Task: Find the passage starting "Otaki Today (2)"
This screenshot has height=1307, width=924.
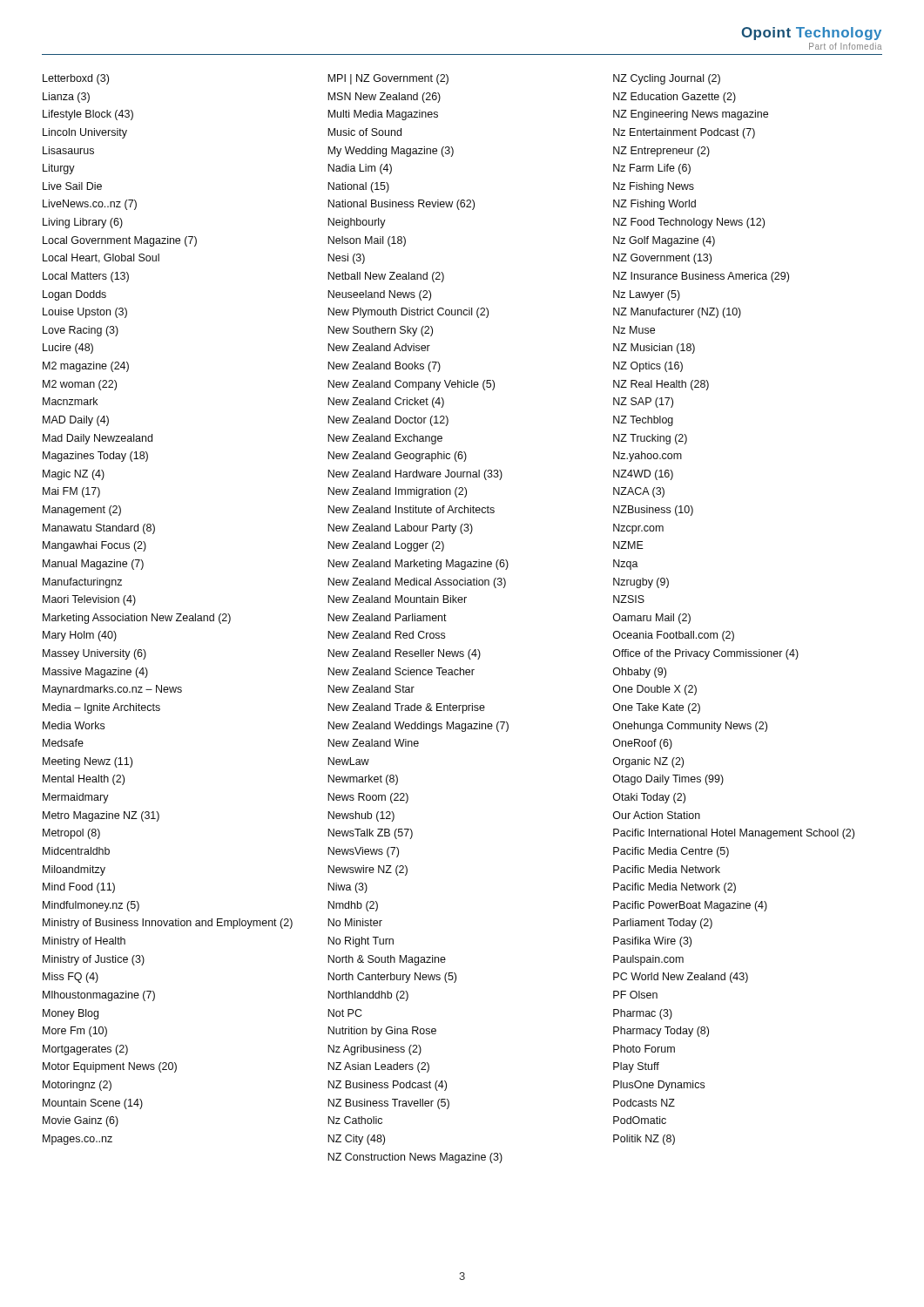Action: 649,797
